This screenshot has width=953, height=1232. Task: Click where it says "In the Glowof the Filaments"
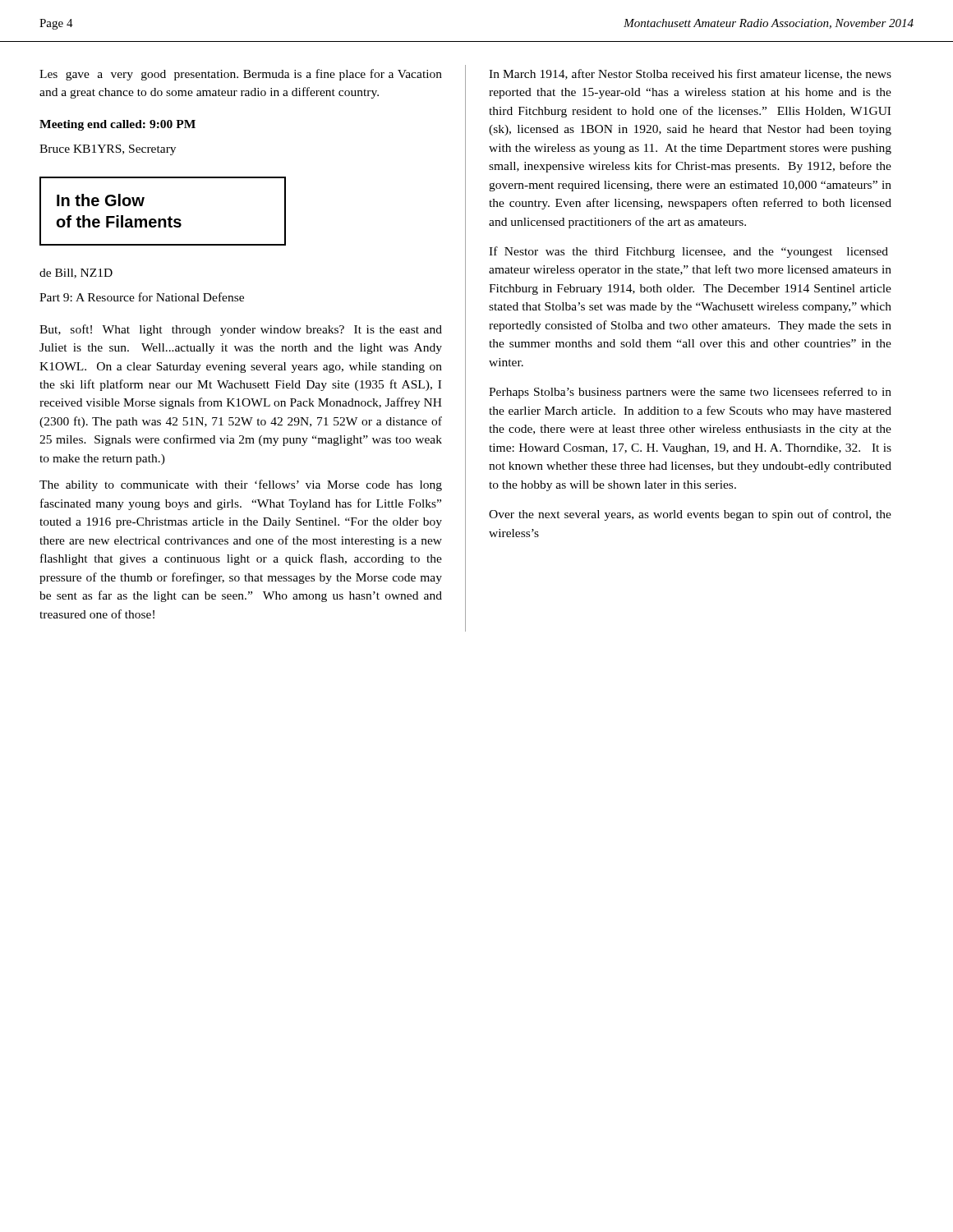click(163, 211)
